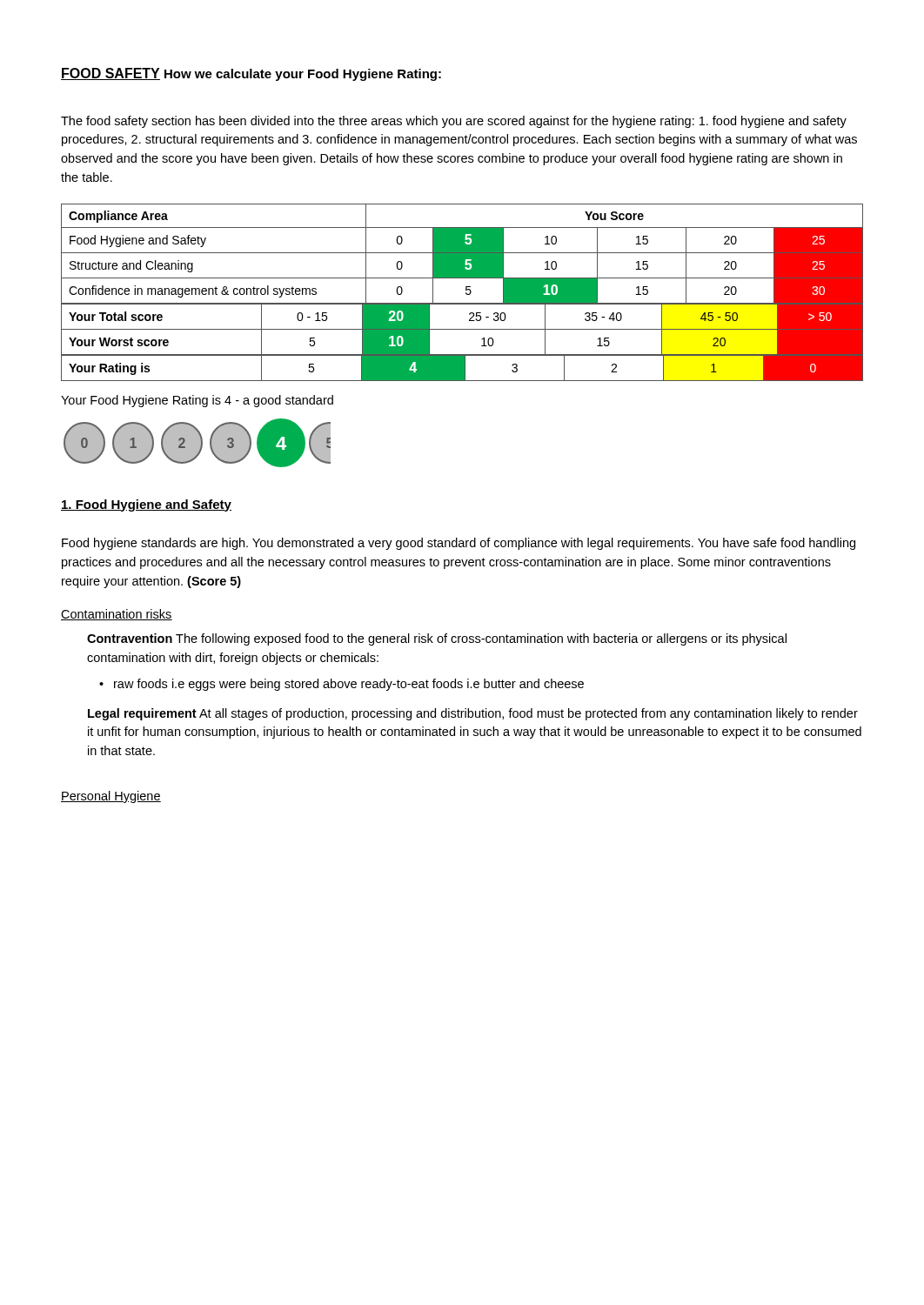The width and height of the screenshot is (924, 1305).
Task: Locate the block of text that opens with "Your Food Hygiene Rating is 4 - a"
Action: pos(197,400)
